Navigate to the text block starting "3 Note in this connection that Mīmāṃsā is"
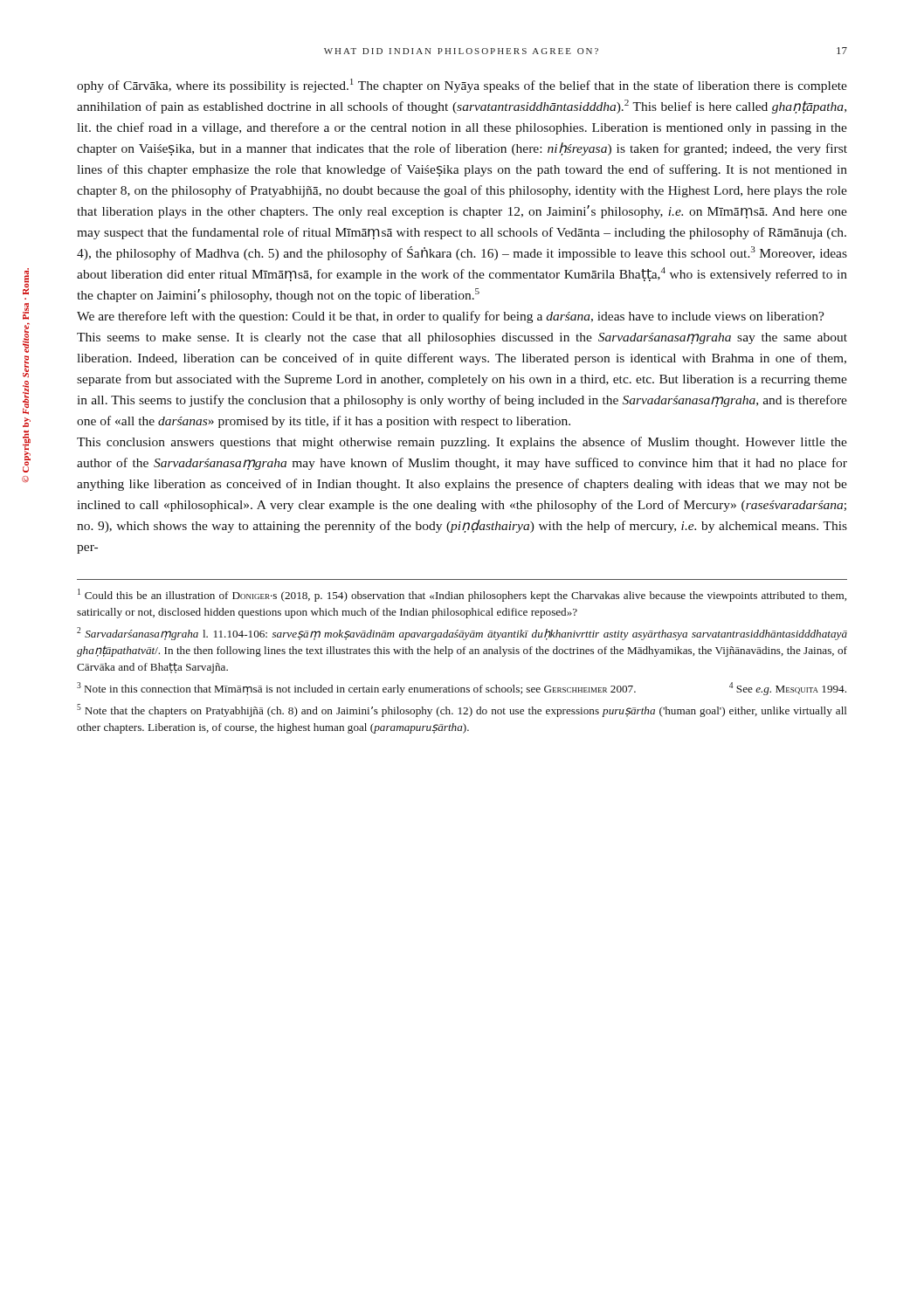924x1310 pixels. pyautogui.click(x=462, y=689)
